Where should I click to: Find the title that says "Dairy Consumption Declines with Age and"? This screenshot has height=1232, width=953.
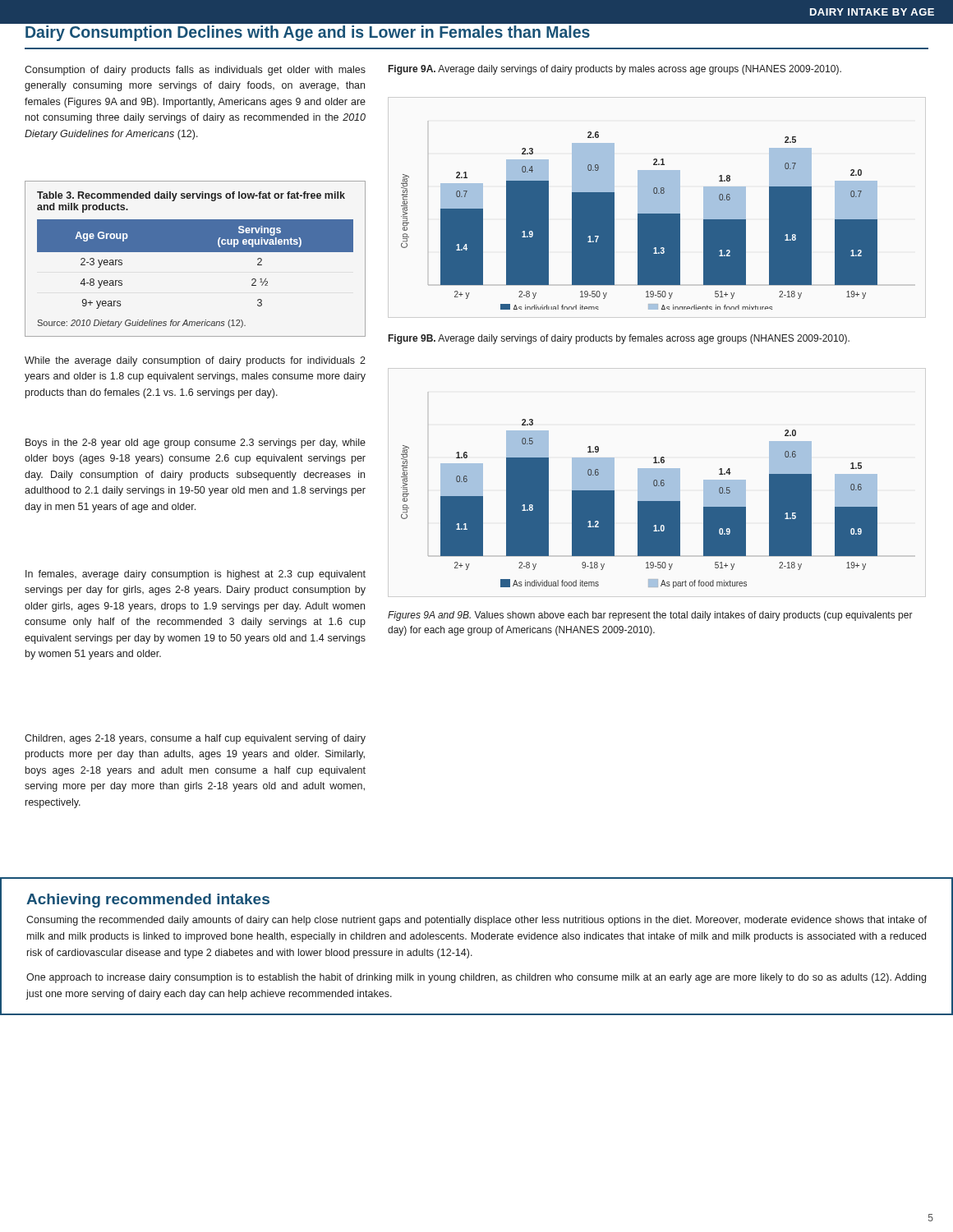307,32
